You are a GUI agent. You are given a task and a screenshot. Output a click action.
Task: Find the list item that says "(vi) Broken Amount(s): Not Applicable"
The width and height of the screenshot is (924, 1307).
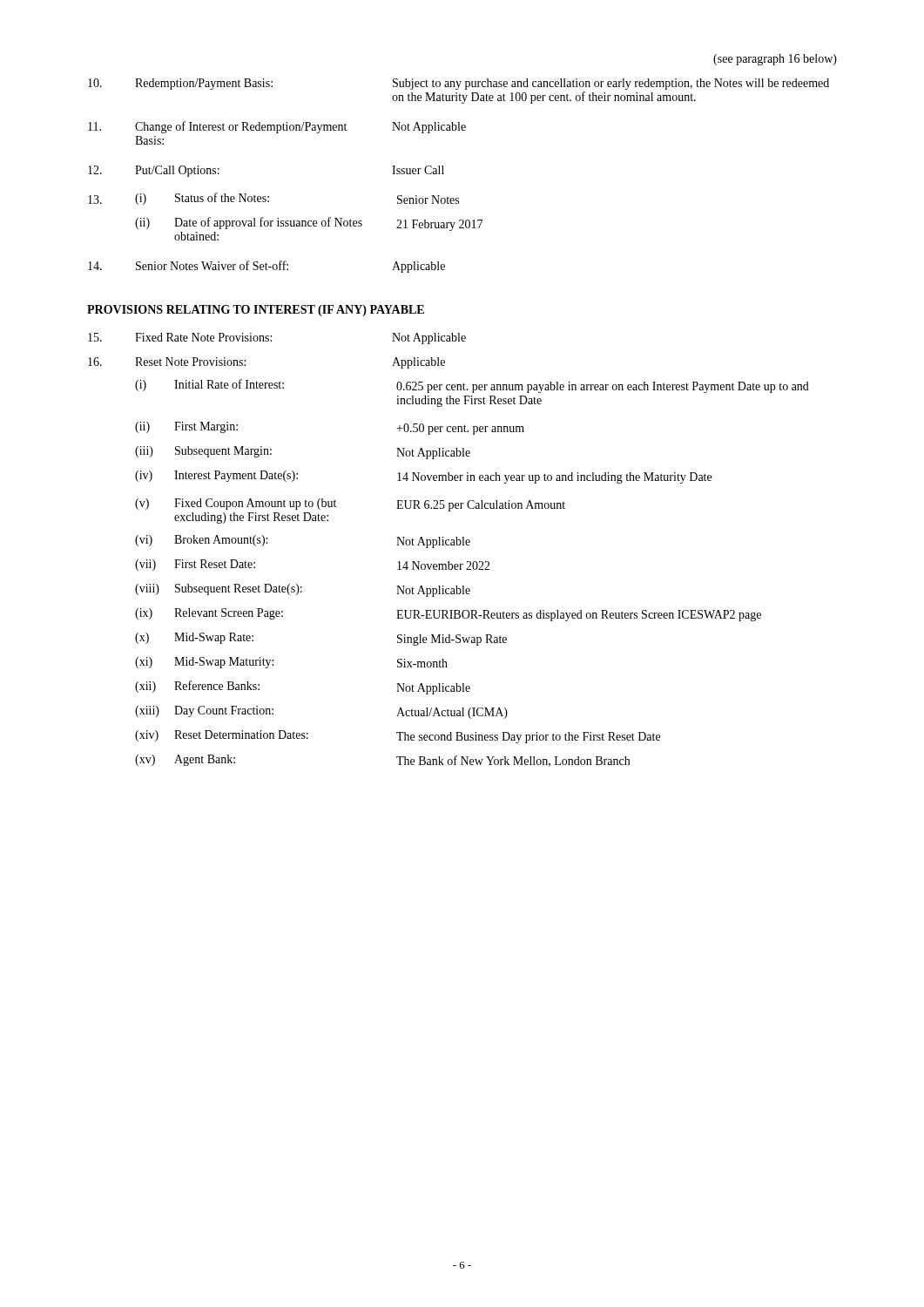462,541
